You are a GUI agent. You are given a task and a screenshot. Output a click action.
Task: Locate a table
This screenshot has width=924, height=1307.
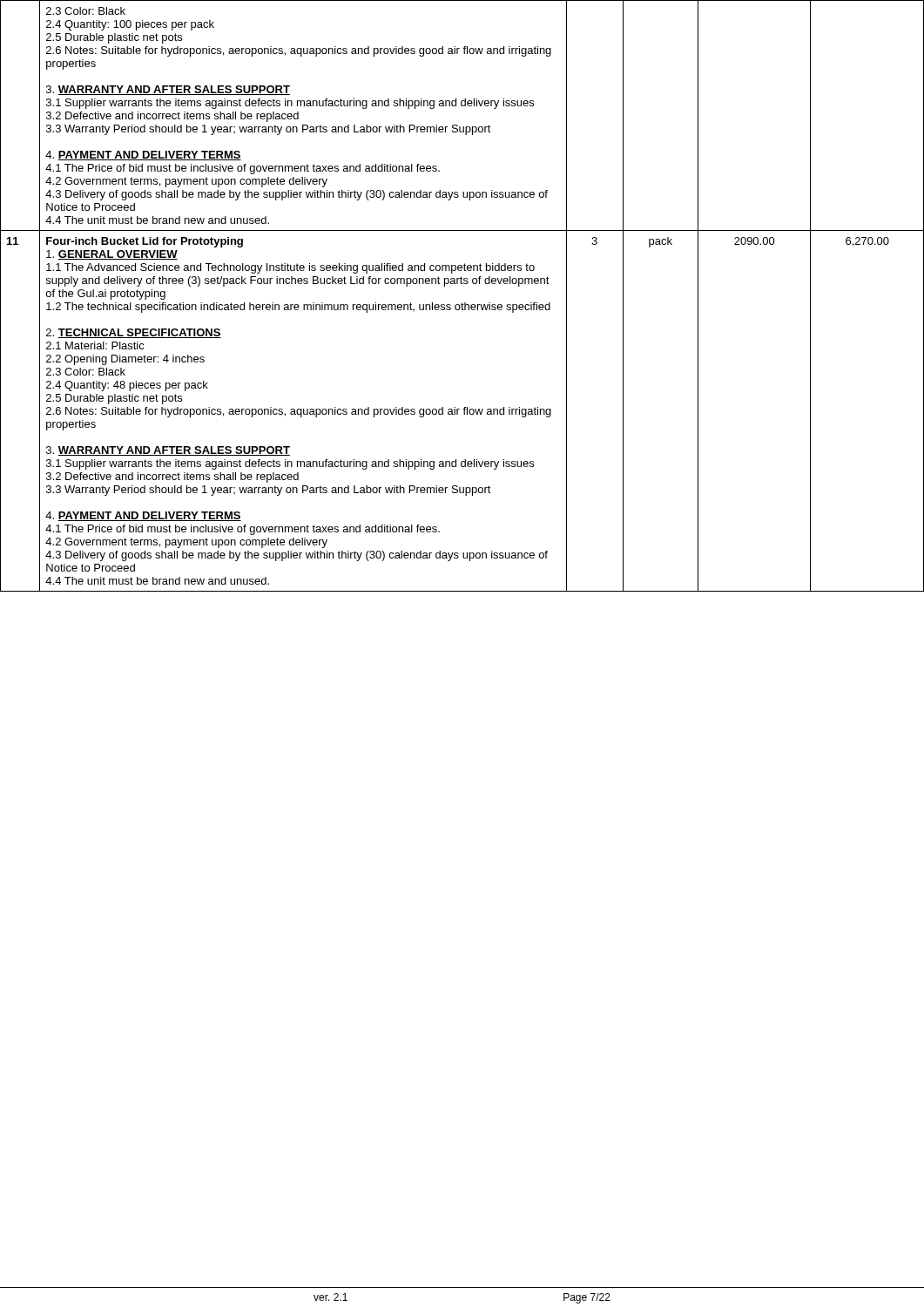[462, 296]
